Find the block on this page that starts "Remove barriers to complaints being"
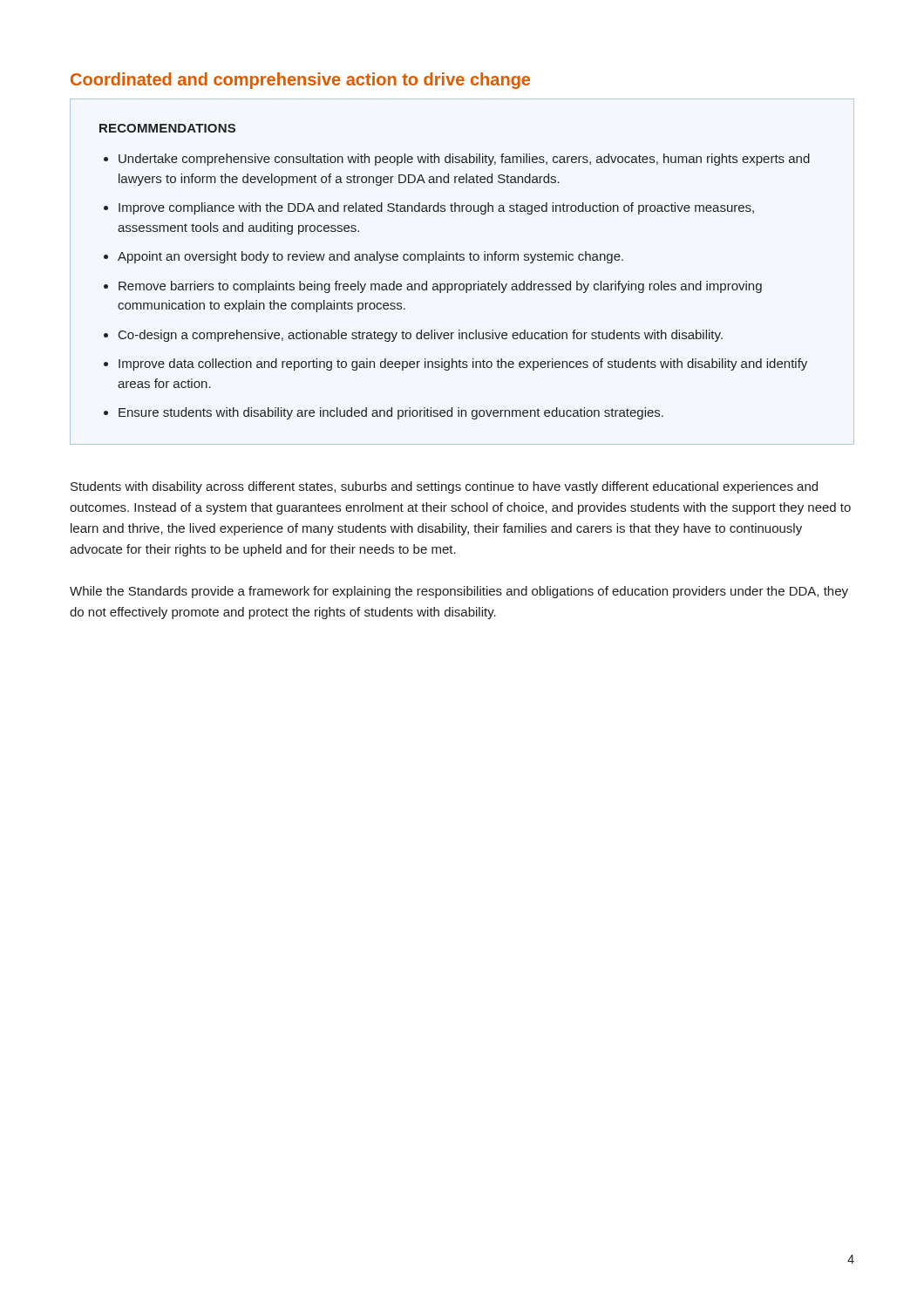The image size is (924, 1308). tap(440, 295)
